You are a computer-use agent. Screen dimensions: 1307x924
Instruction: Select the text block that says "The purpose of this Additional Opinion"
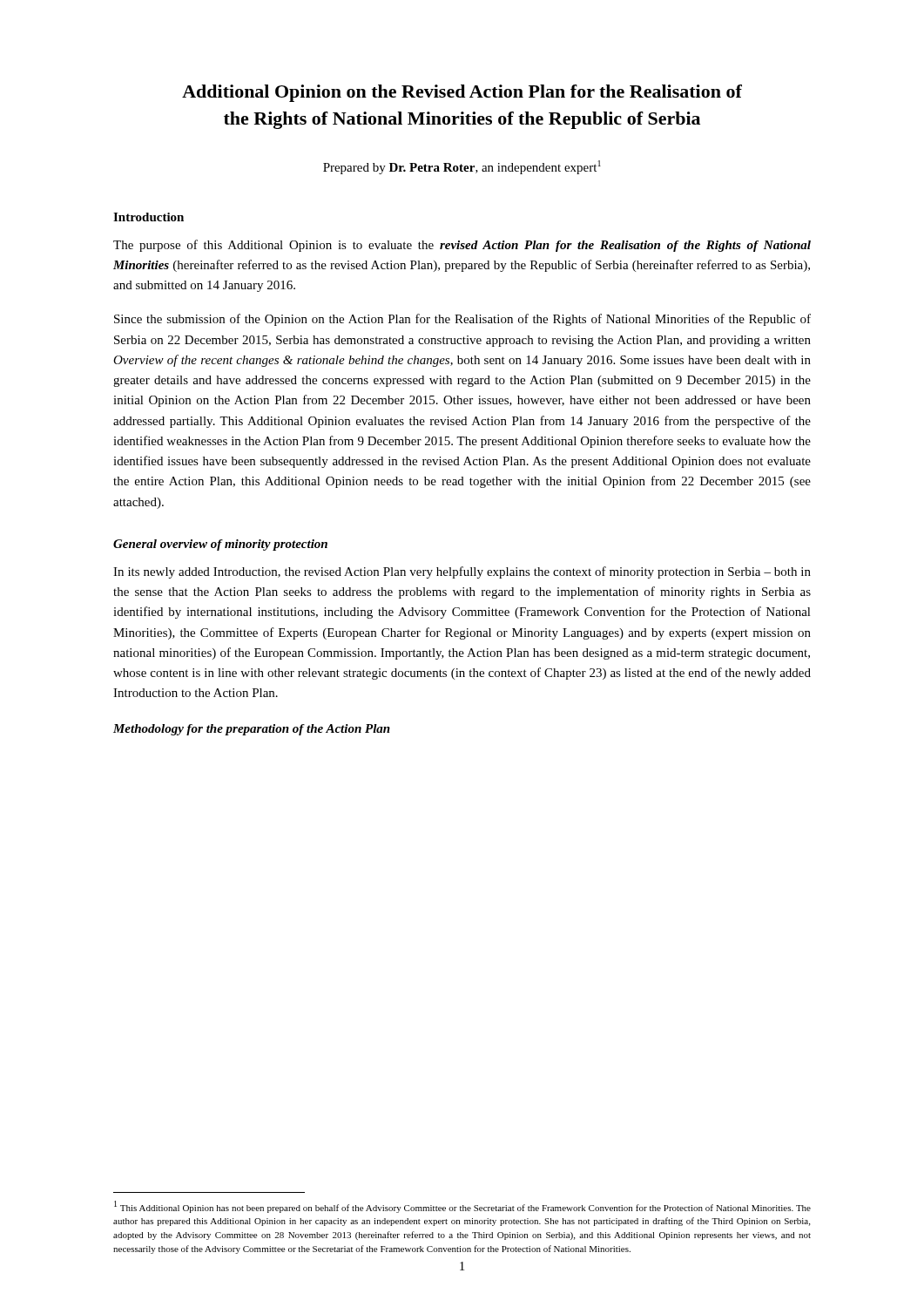point(462,265)
